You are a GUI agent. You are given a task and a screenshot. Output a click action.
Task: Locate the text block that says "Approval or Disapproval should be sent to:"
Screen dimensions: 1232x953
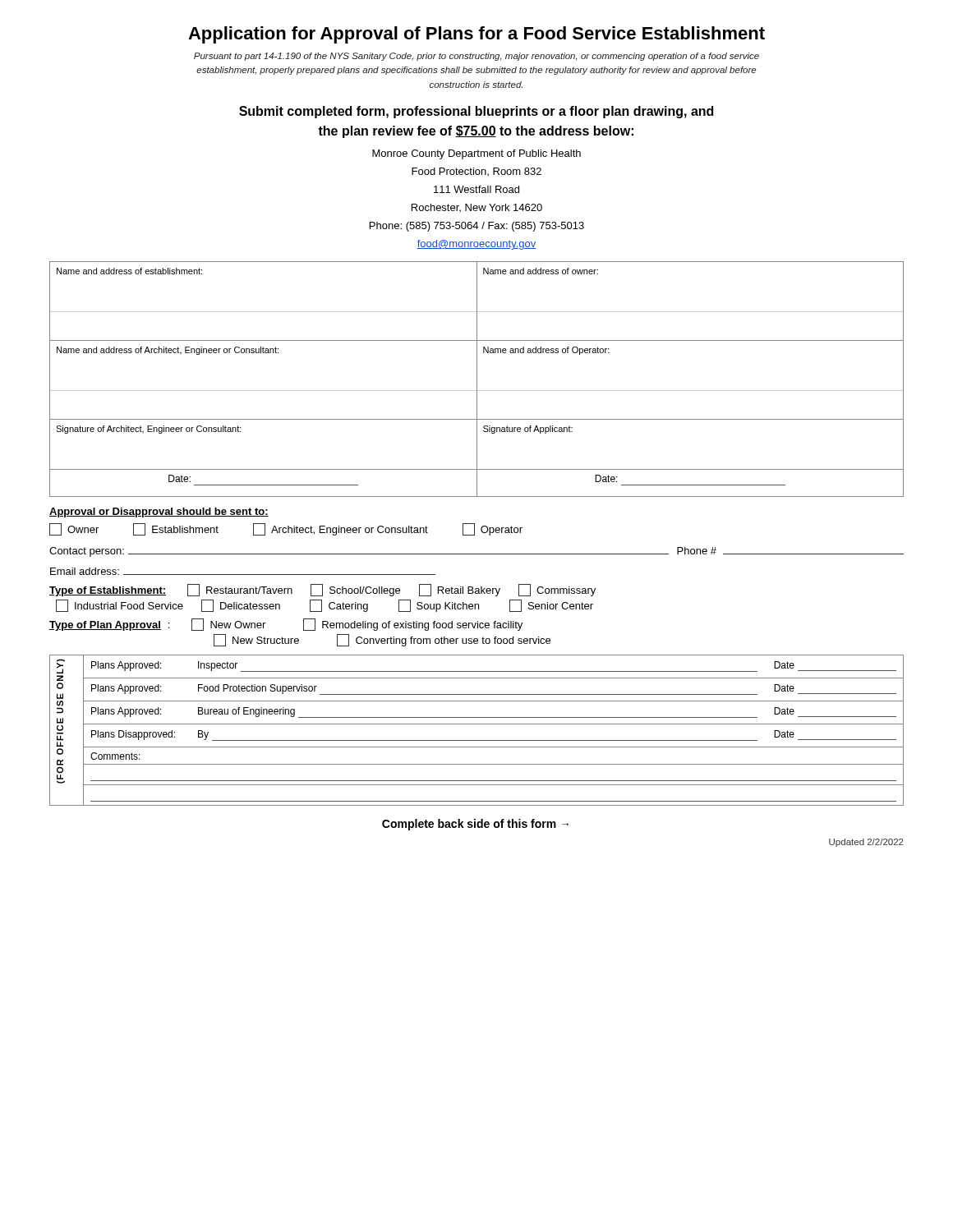(476, 542)
